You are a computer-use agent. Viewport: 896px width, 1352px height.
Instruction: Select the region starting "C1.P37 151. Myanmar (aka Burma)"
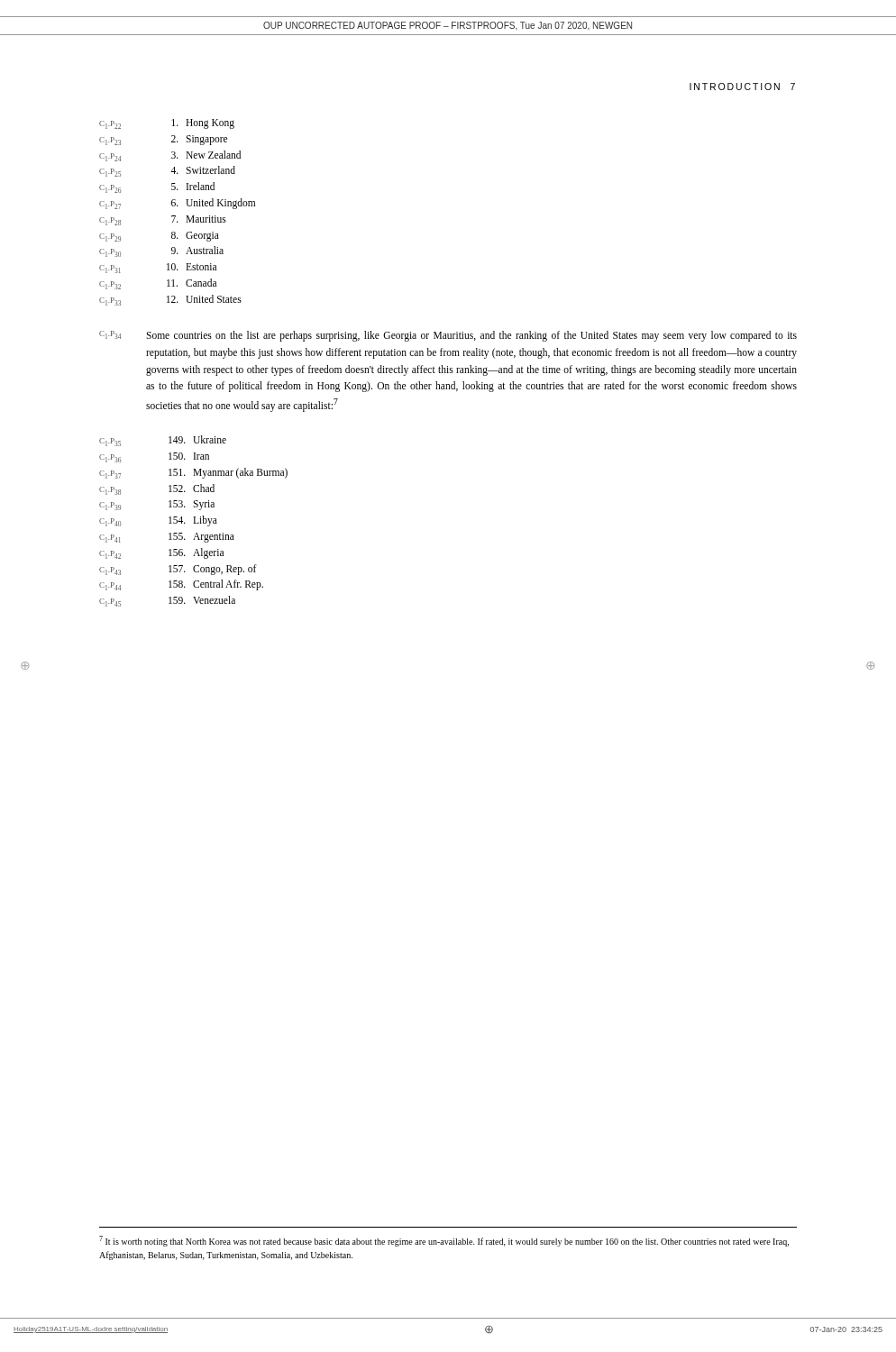click(x=194, y=473)
